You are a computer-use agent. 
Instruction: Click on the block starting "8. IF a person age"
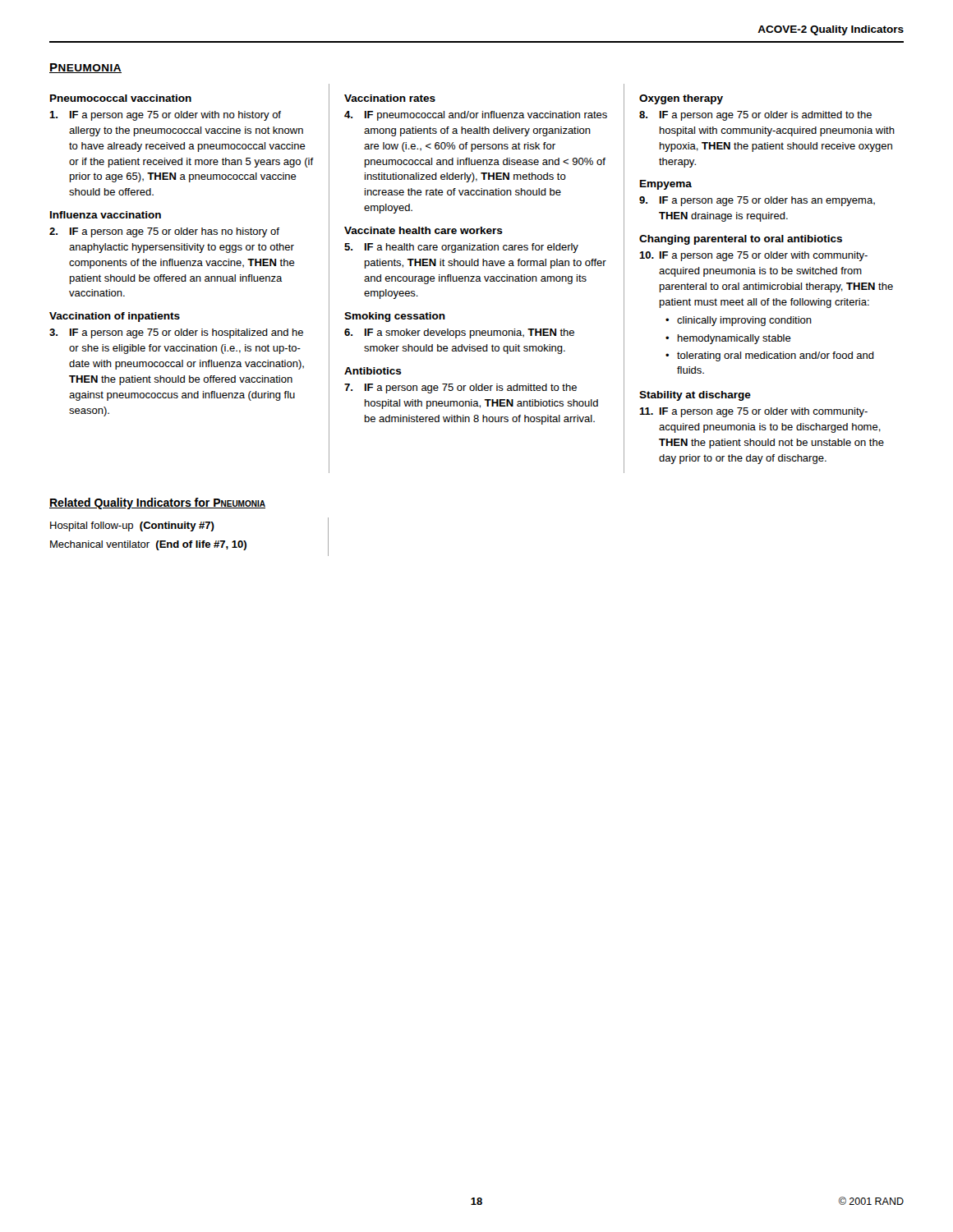[771, 139]
